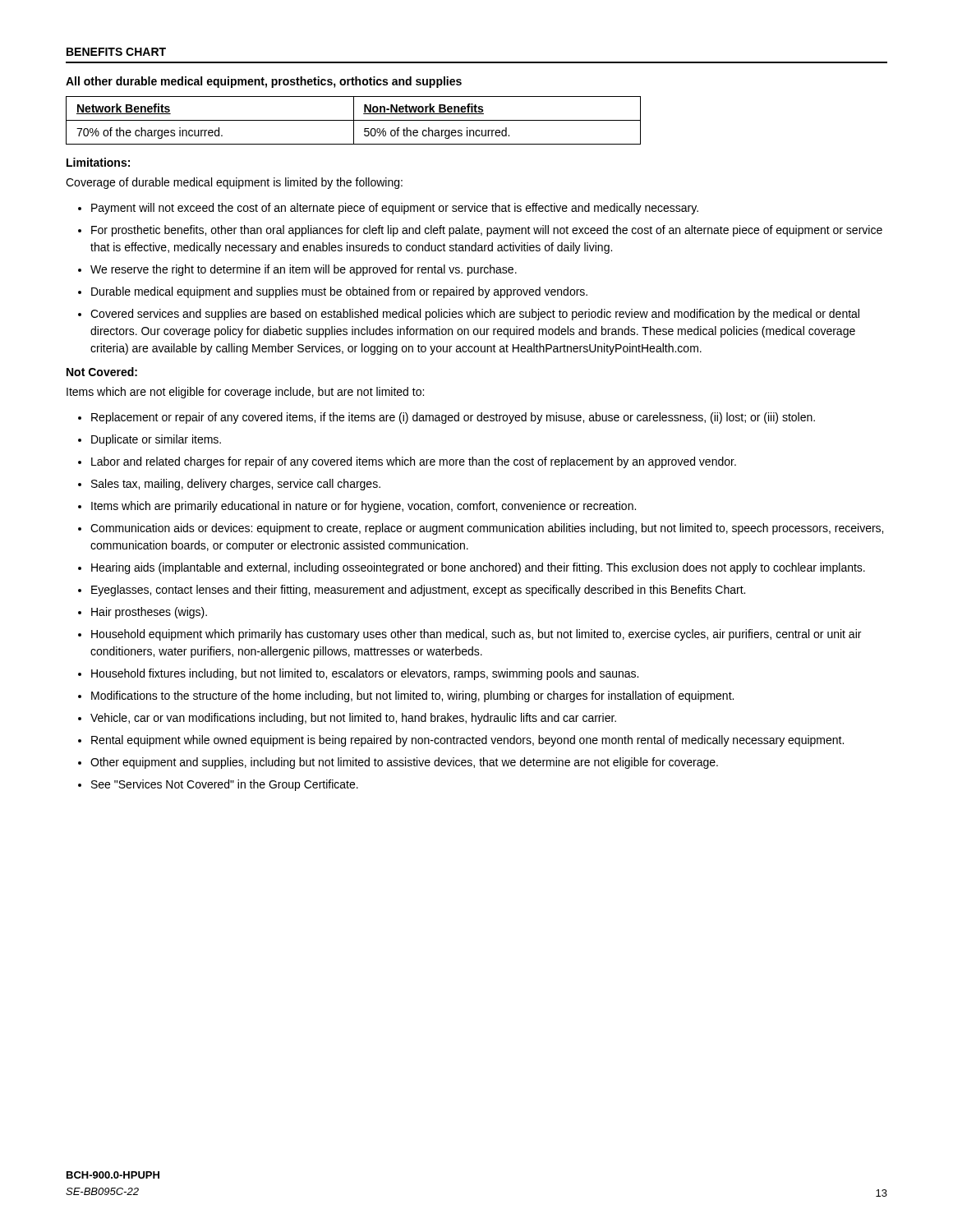Select the list item with the text "Vehicle, car or van modifications including, but not"
The image size is (953, 1232).
point(354,718)
